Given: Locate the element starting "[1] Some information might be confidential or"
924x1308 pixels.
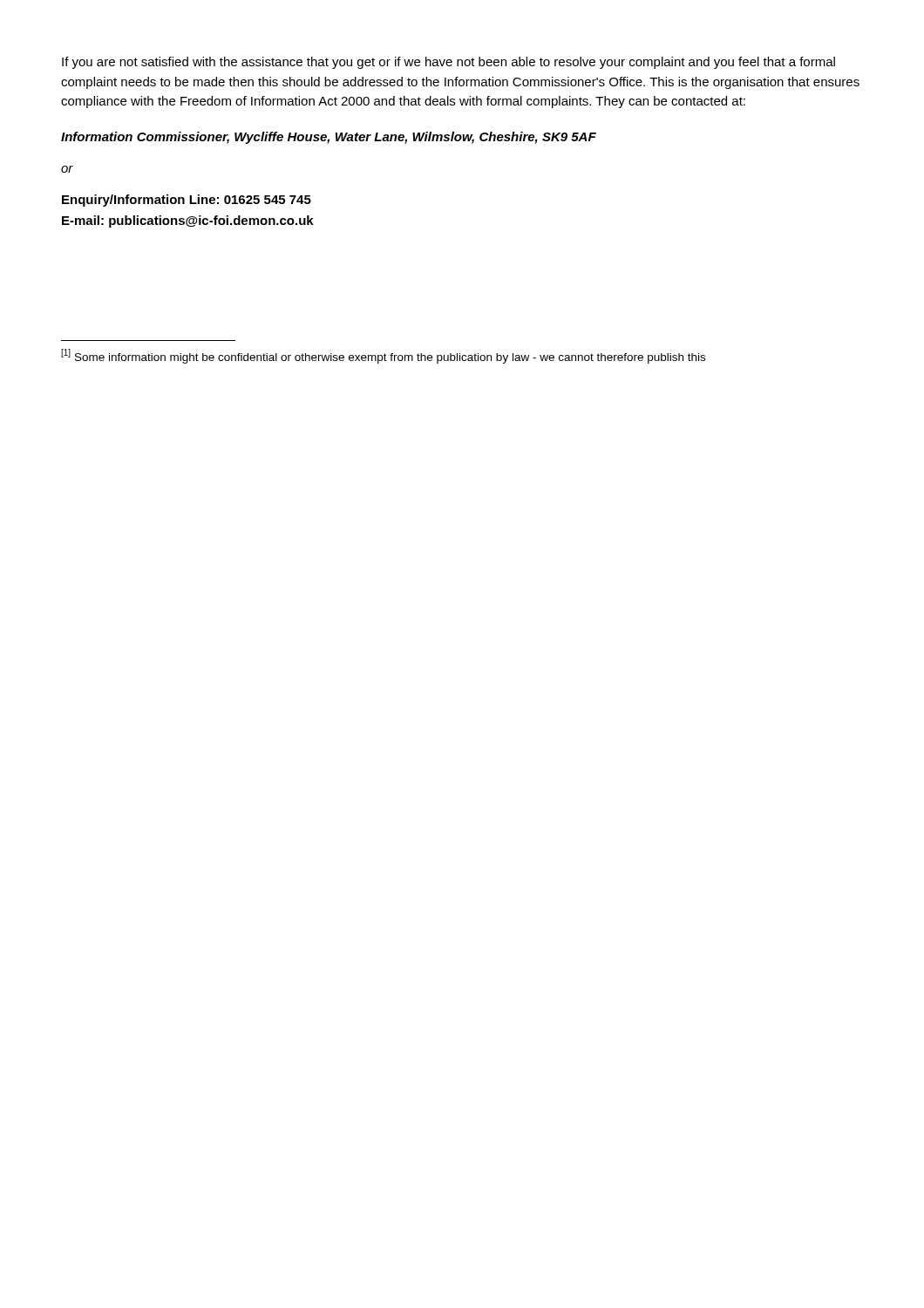Looking at the screenshot, I should [383, 356].
